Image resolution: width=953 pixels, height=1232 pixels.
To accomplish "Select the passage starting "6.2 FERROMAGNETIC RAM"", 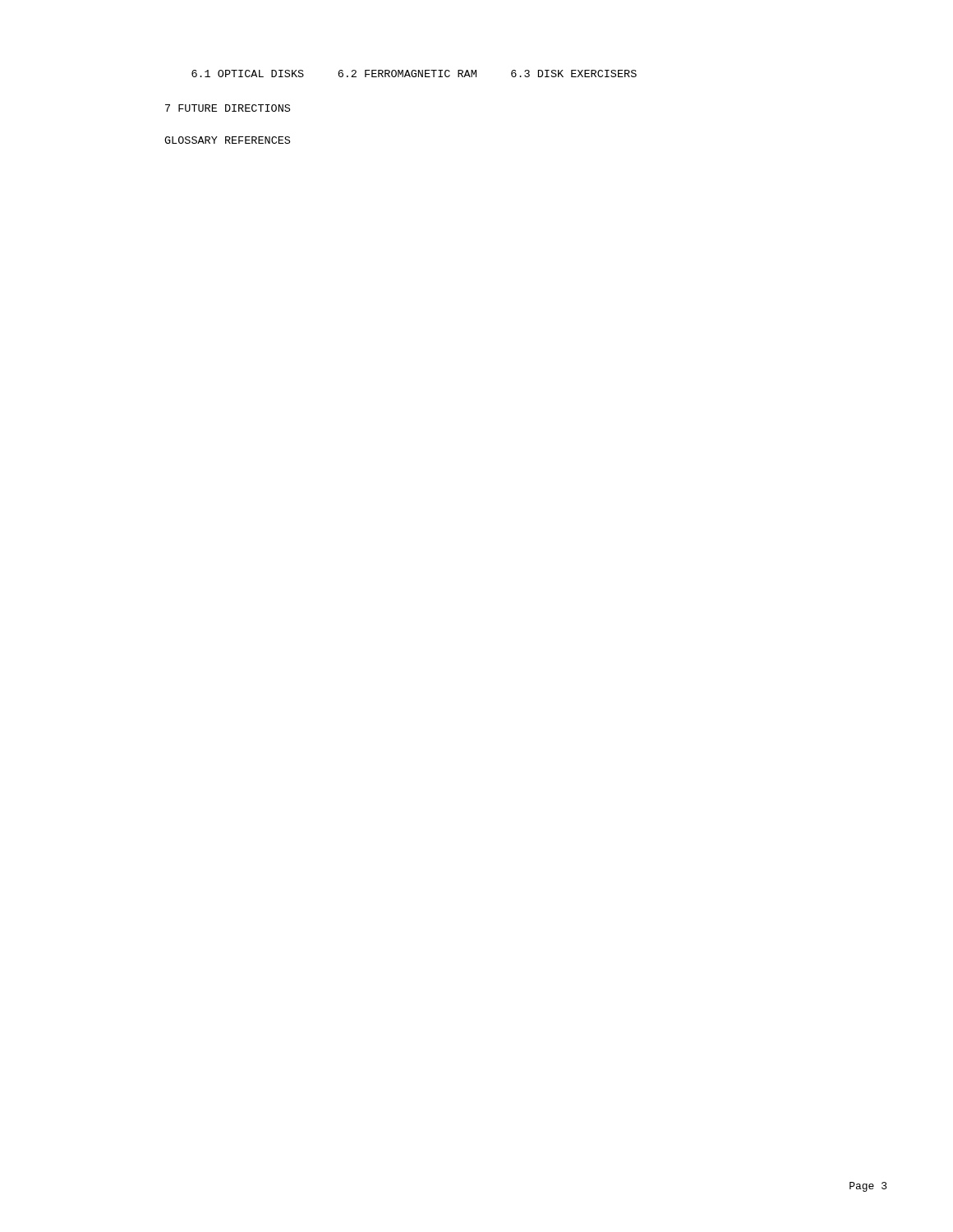I will click(x=394, y=75).
